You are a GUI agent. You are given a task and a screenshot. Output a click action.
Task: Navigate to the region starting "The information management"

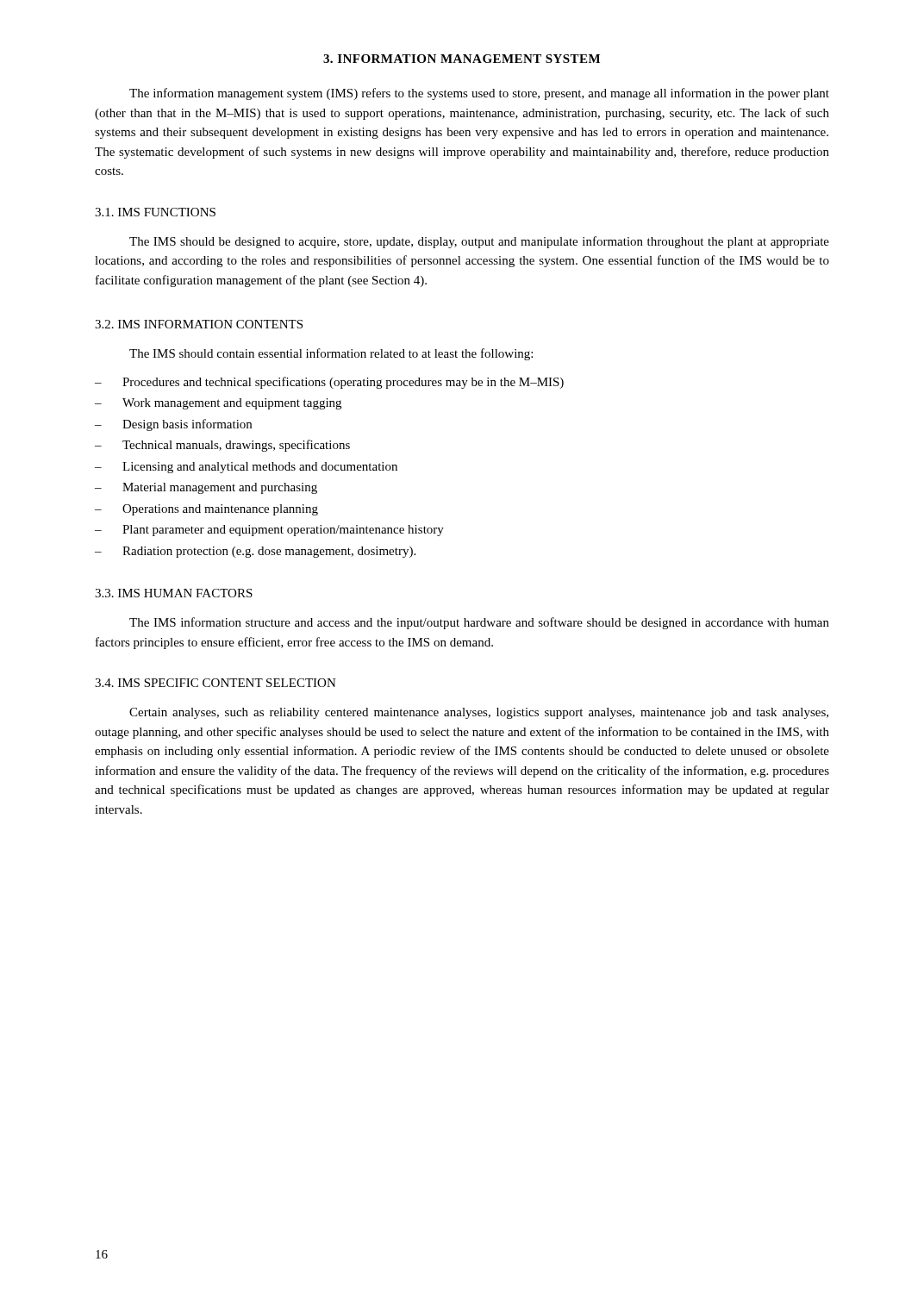pos(462,132)
